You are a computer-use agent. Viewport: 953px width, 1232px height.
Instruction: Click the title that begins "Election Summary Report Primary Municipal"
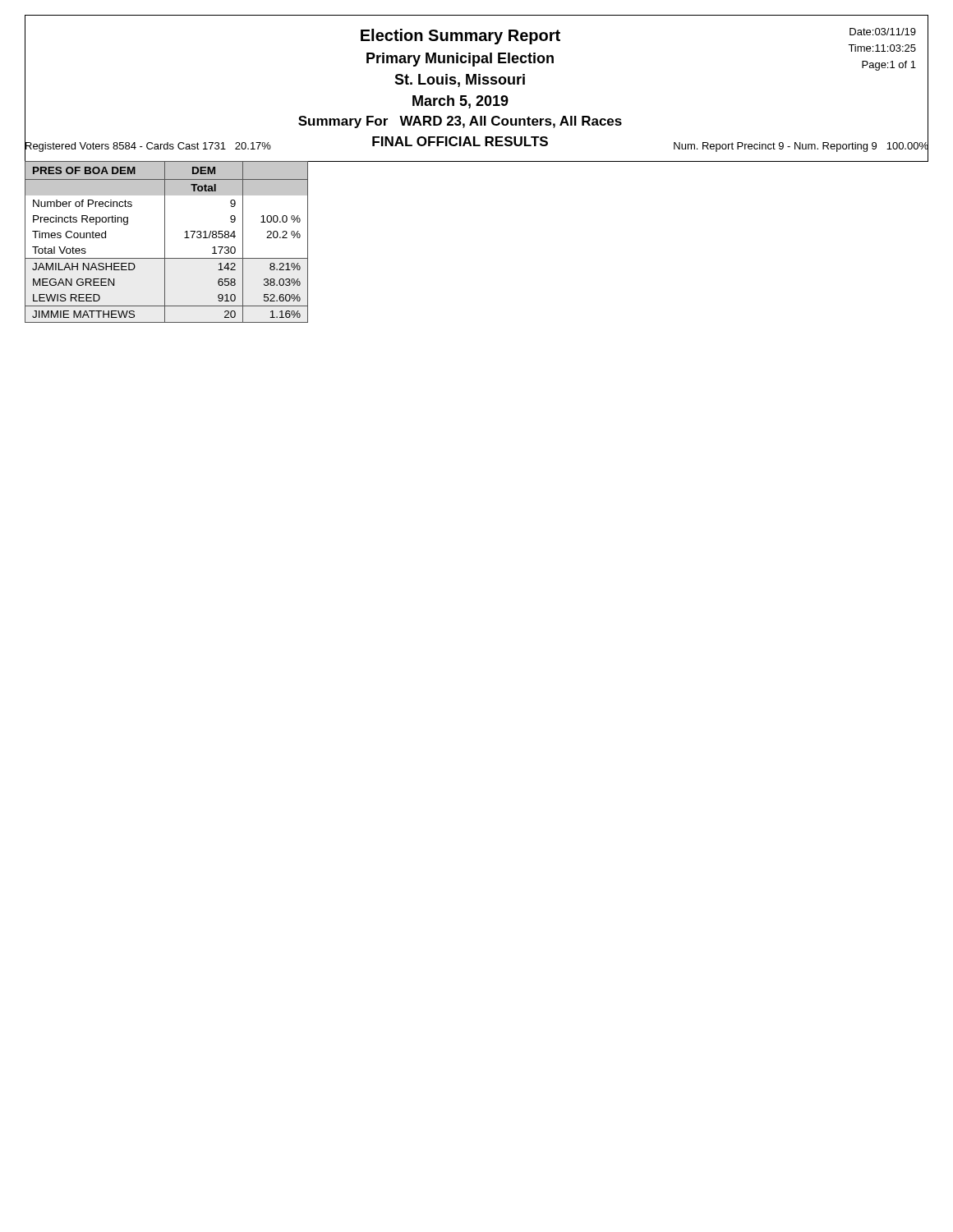click(x=479, y=88)
